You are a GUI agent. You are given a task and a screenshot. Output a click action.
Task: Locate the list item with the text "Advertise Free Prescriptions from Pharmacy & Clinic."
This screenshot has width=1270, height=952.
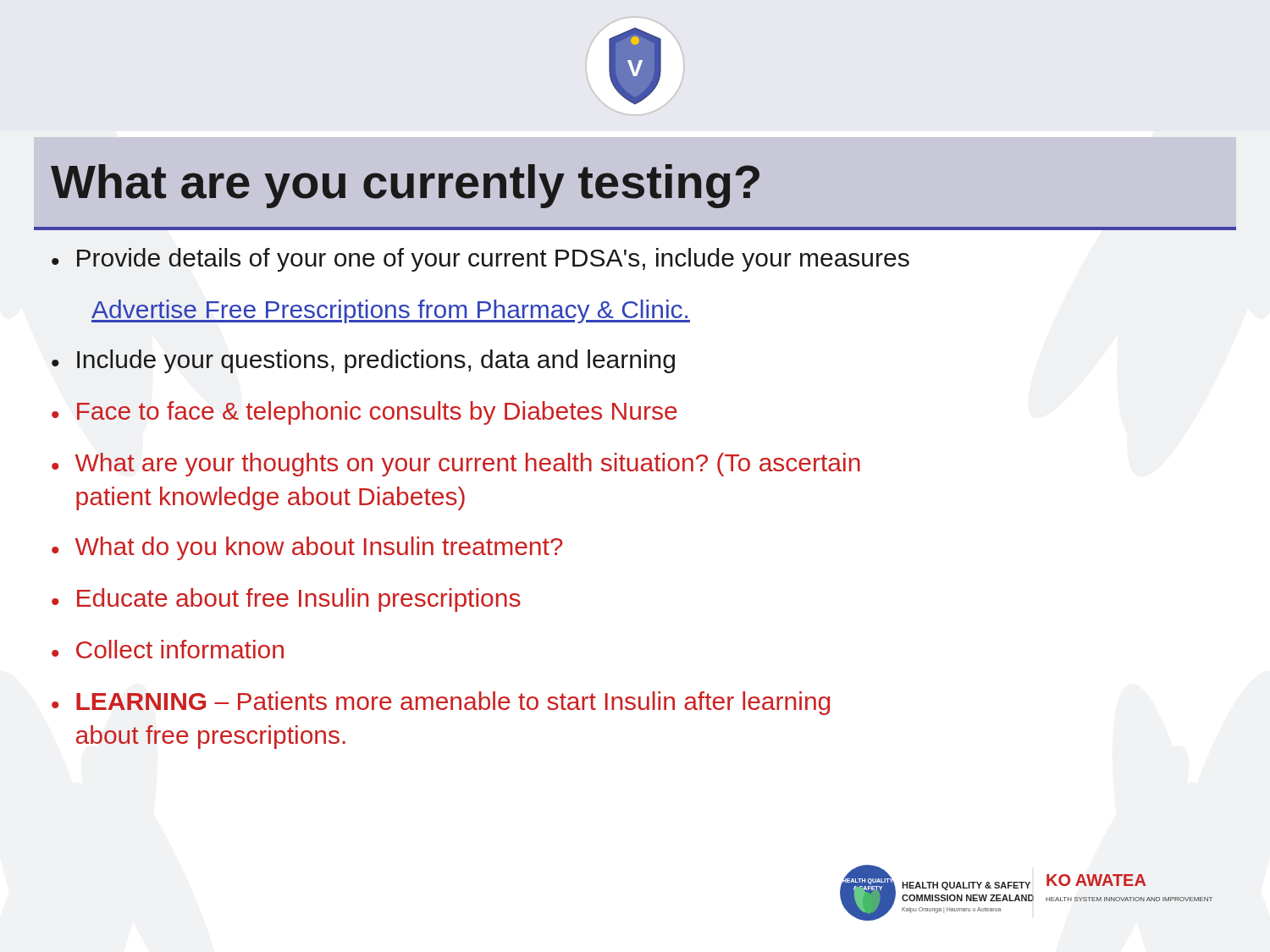391,309
